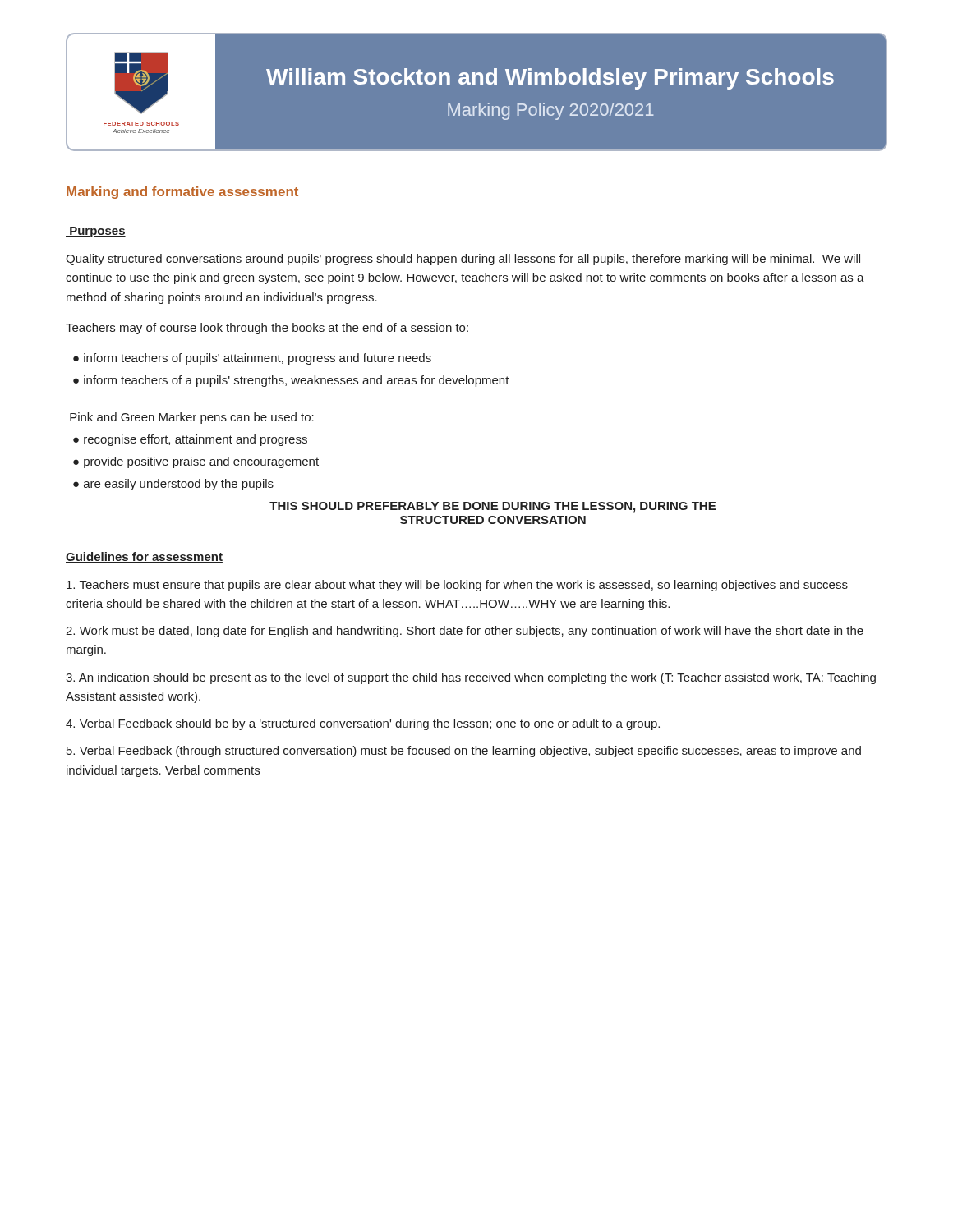Point to the block starting "inform teachers of pupils' attainment,"
Screen dimensions: 1232x953
click(257, 358)
